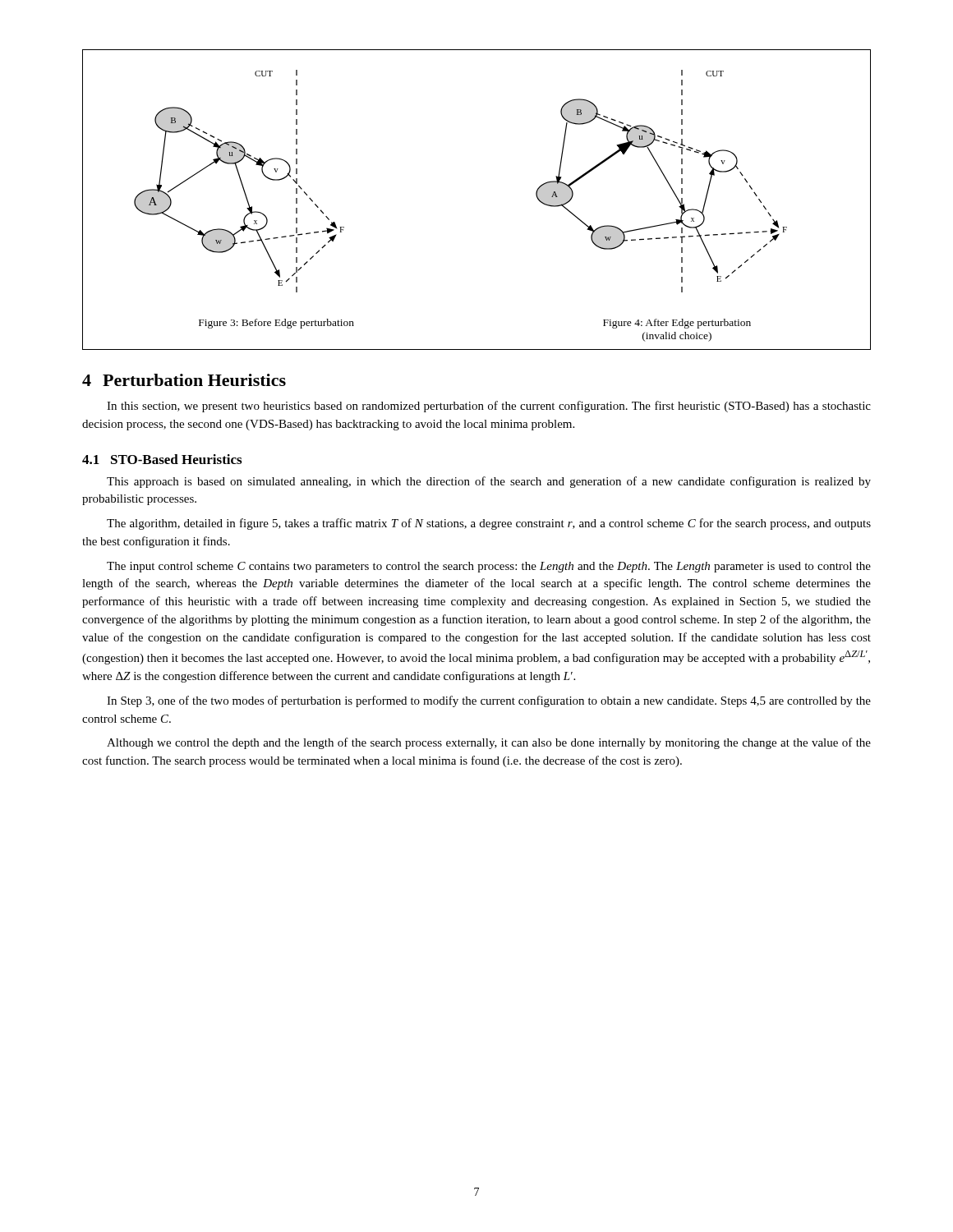Navigate to the text block starting "The algorithm, detailed"
Image resolution: width=953 pixels, height=1232 pixels.
coord(476,532)
